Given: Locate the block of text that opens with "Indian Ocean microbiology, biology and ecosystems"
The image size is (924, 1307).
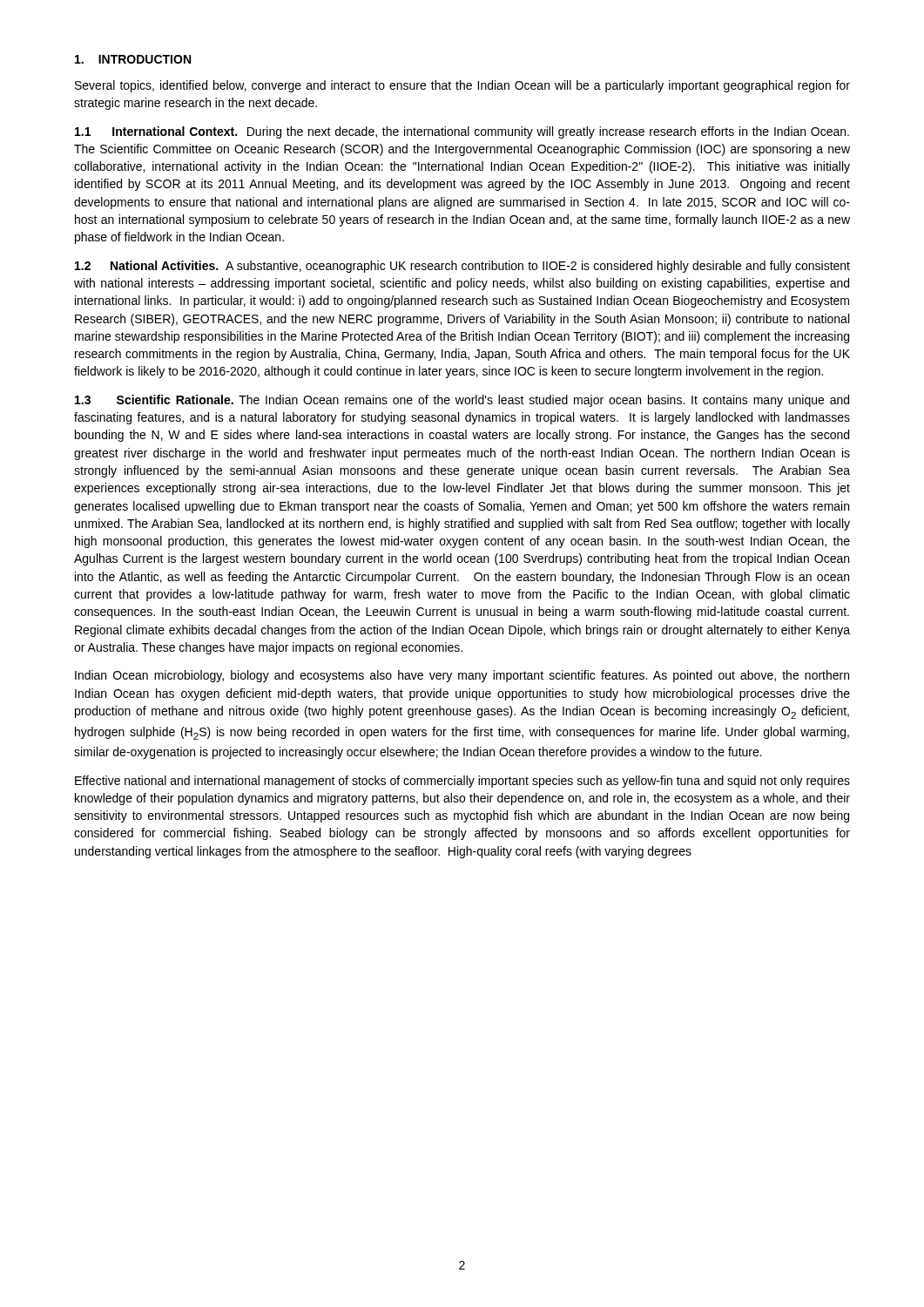Looking at the screenshot, I should (462, 714).
